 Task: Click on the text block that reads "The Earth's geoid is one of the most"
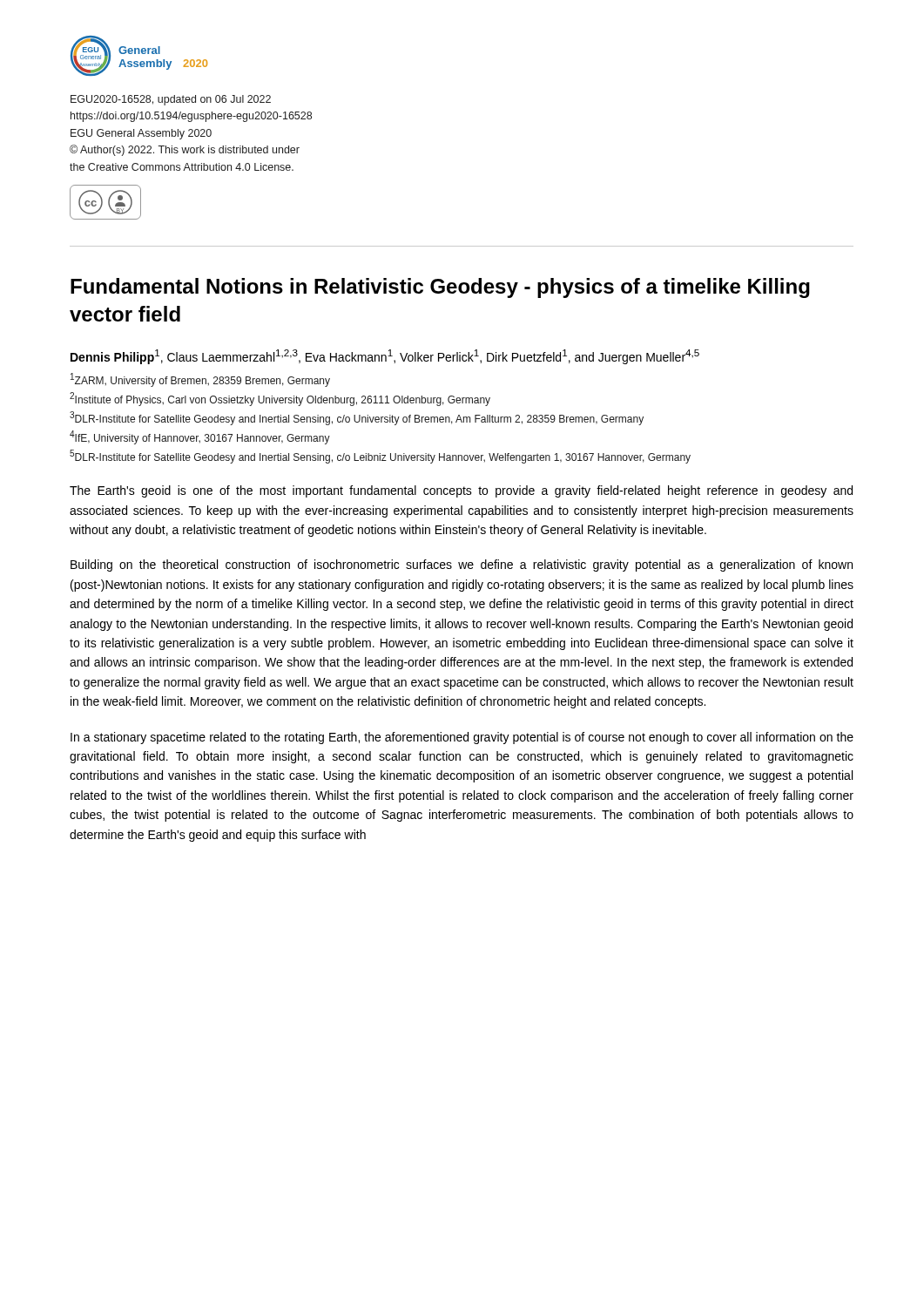point(462,510)
